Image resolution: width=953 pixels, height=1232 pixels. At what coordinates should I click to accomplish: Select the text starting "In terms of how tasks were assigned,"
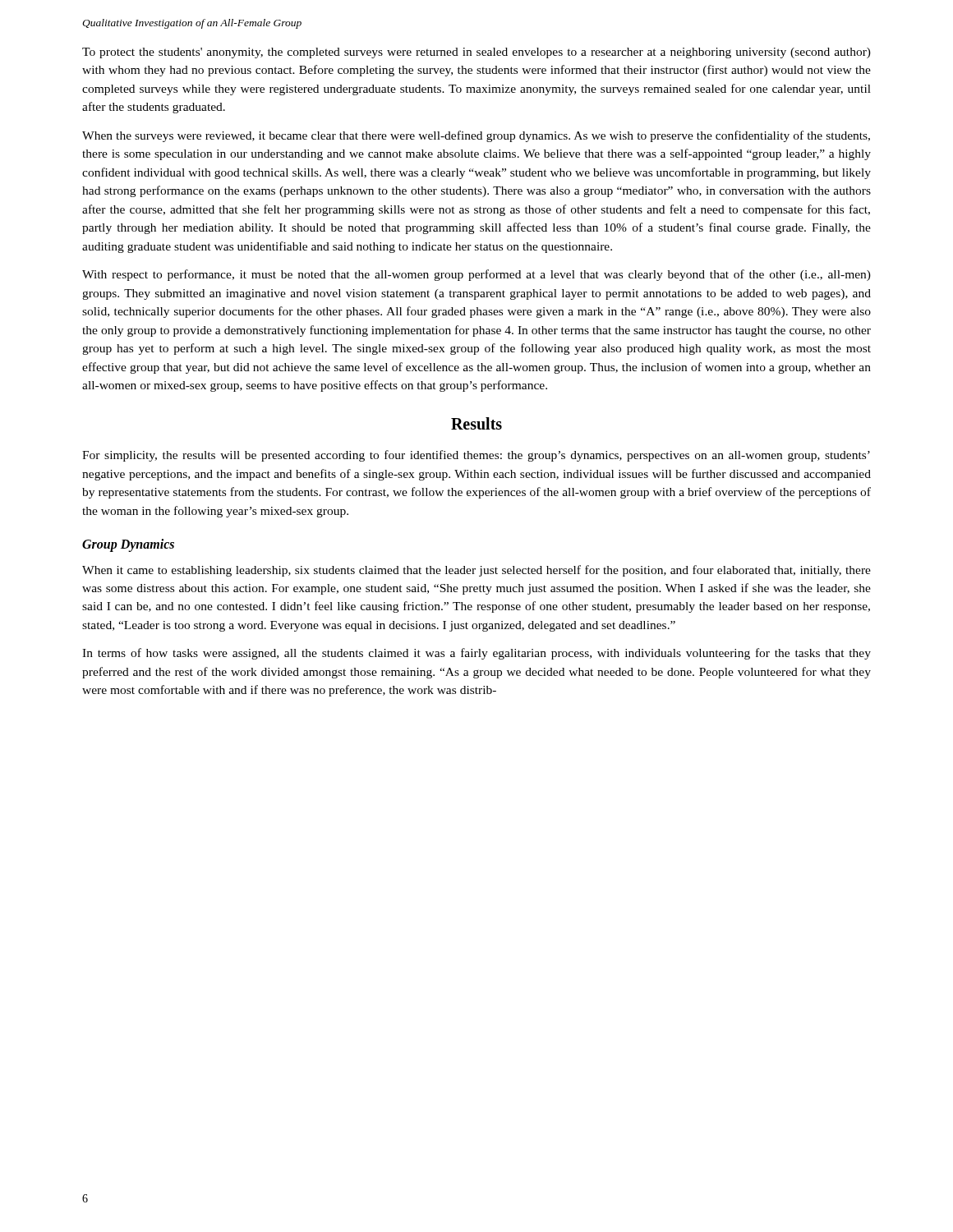tap(476, 672)
